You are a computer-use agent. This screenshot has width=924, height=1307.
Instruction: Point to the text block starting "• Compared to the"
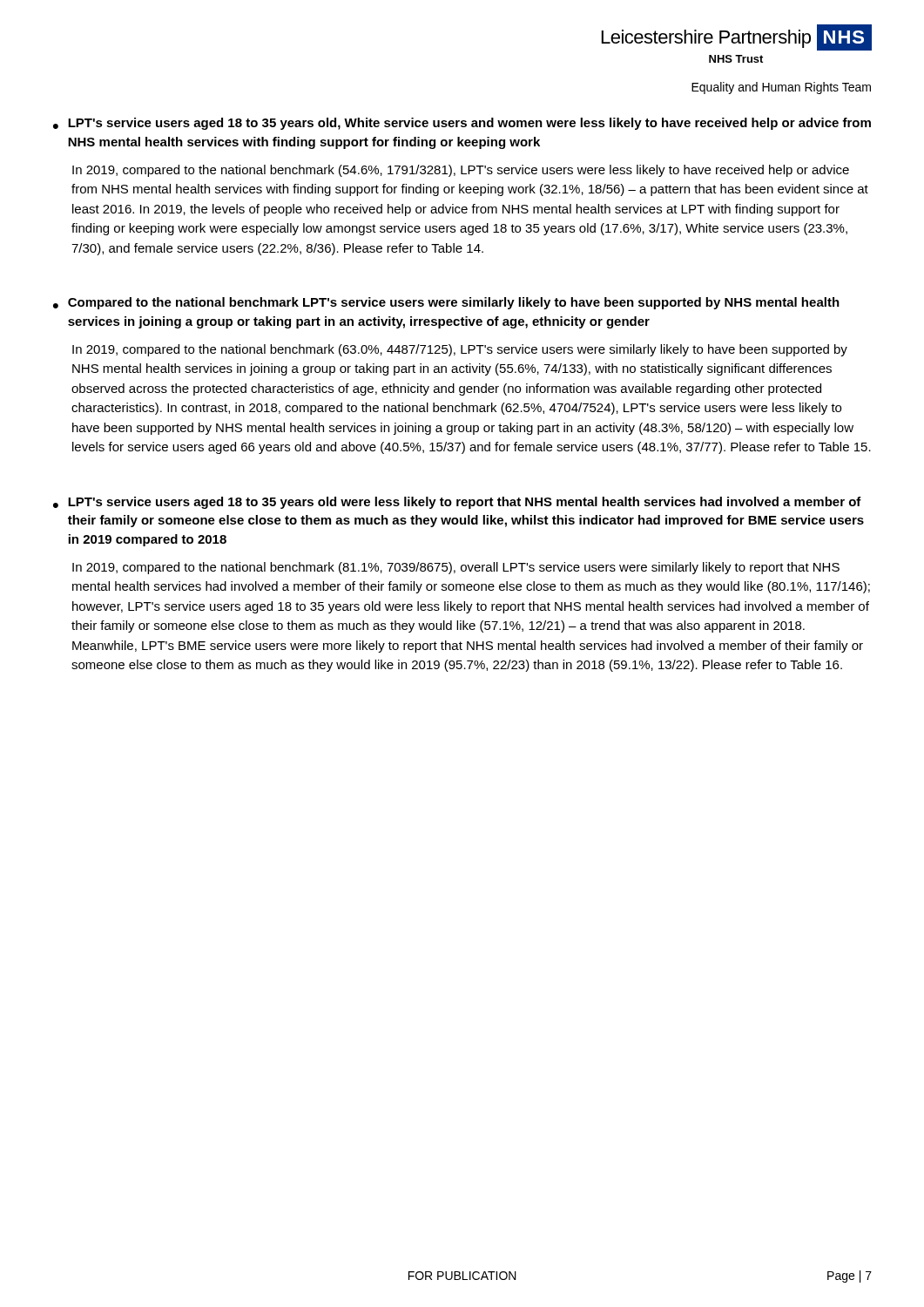click(x=462, y=312)
